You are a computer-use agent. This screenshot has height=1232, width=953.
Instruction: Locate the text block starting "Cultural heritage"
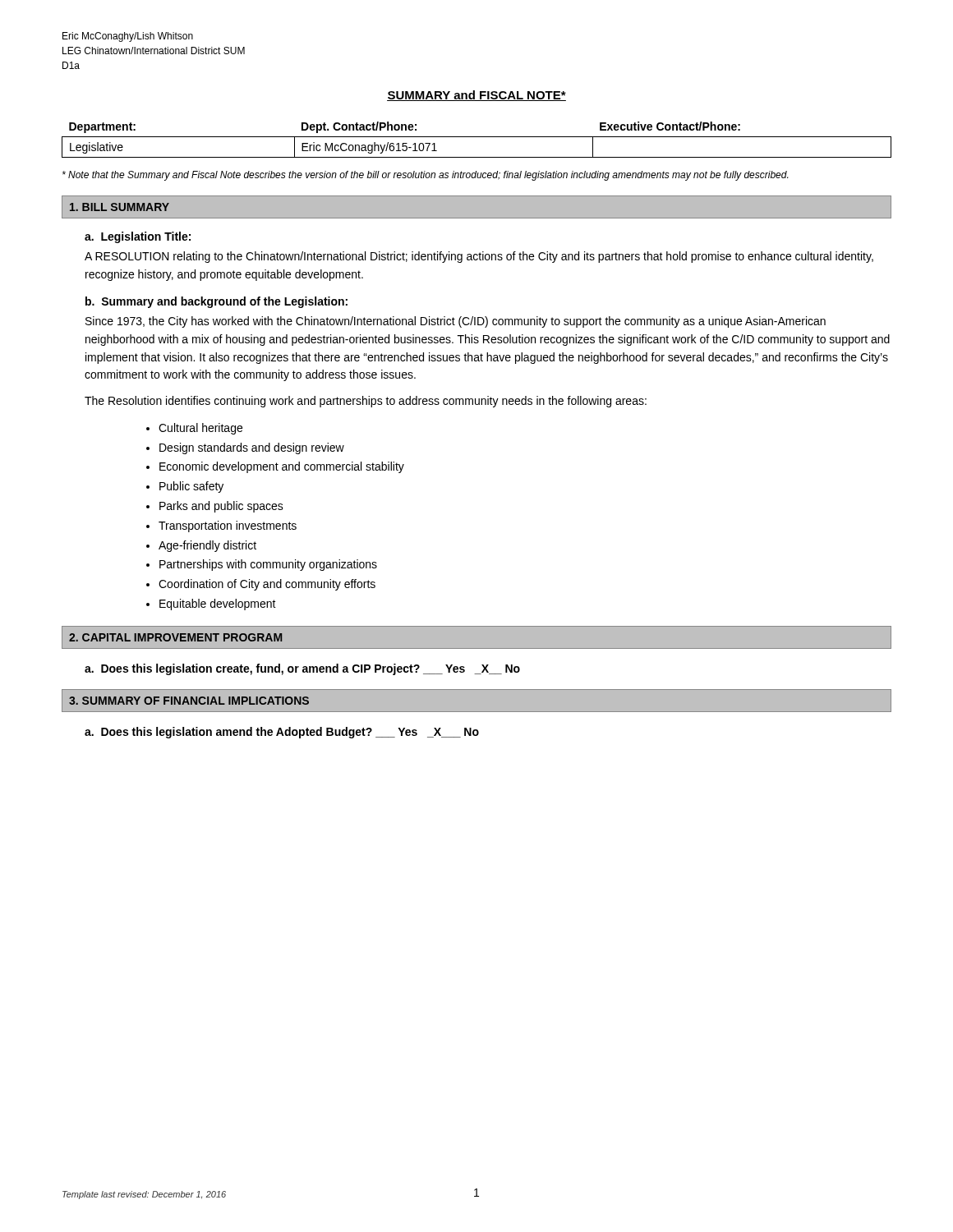(201, 428)
